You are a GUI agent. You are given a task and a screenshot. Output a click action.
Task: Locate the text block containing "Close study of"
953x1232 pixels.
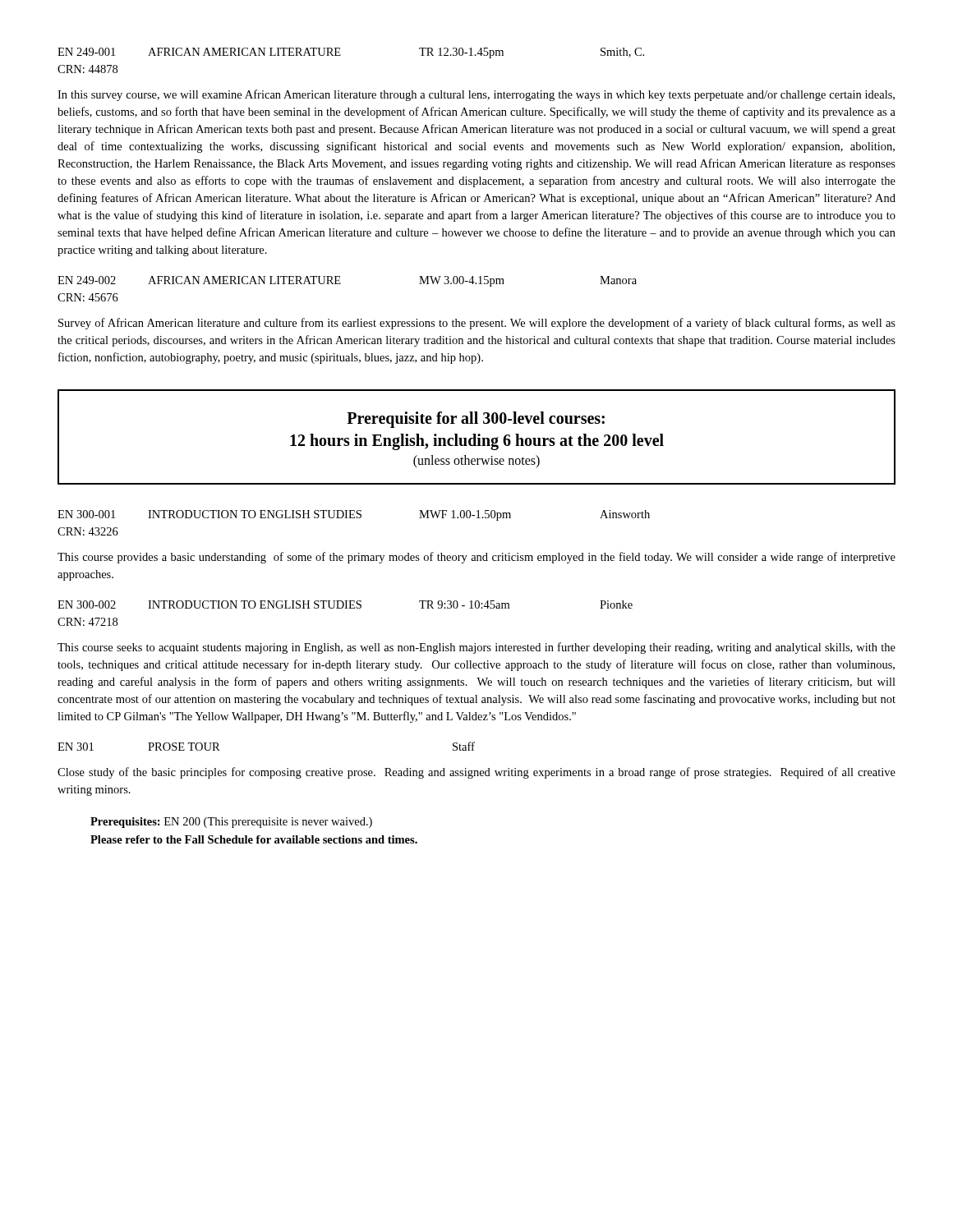476,781
